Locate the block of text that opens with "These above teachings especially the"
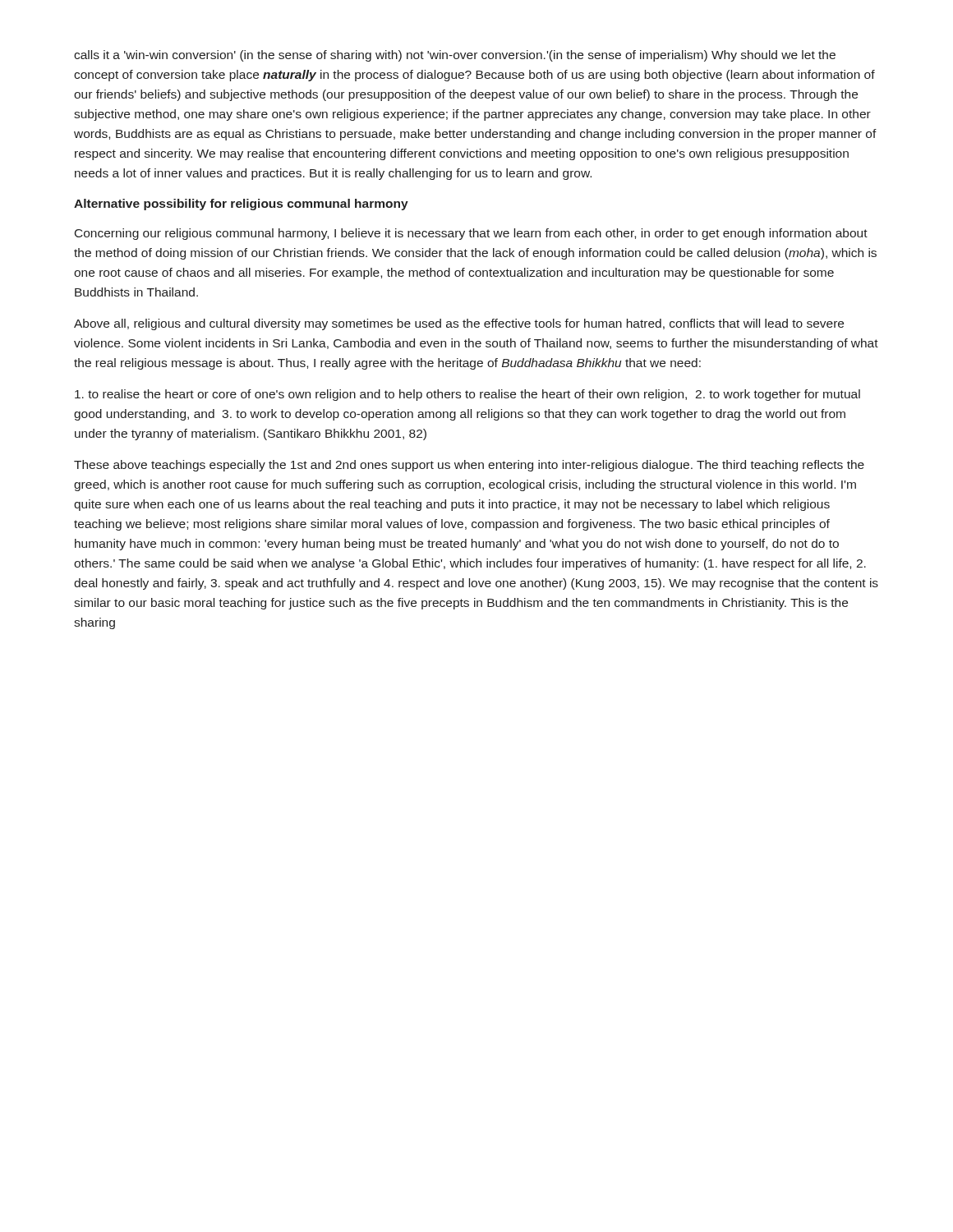The width and height of the screenshot is (953, 1232). [x=476, y=544]
